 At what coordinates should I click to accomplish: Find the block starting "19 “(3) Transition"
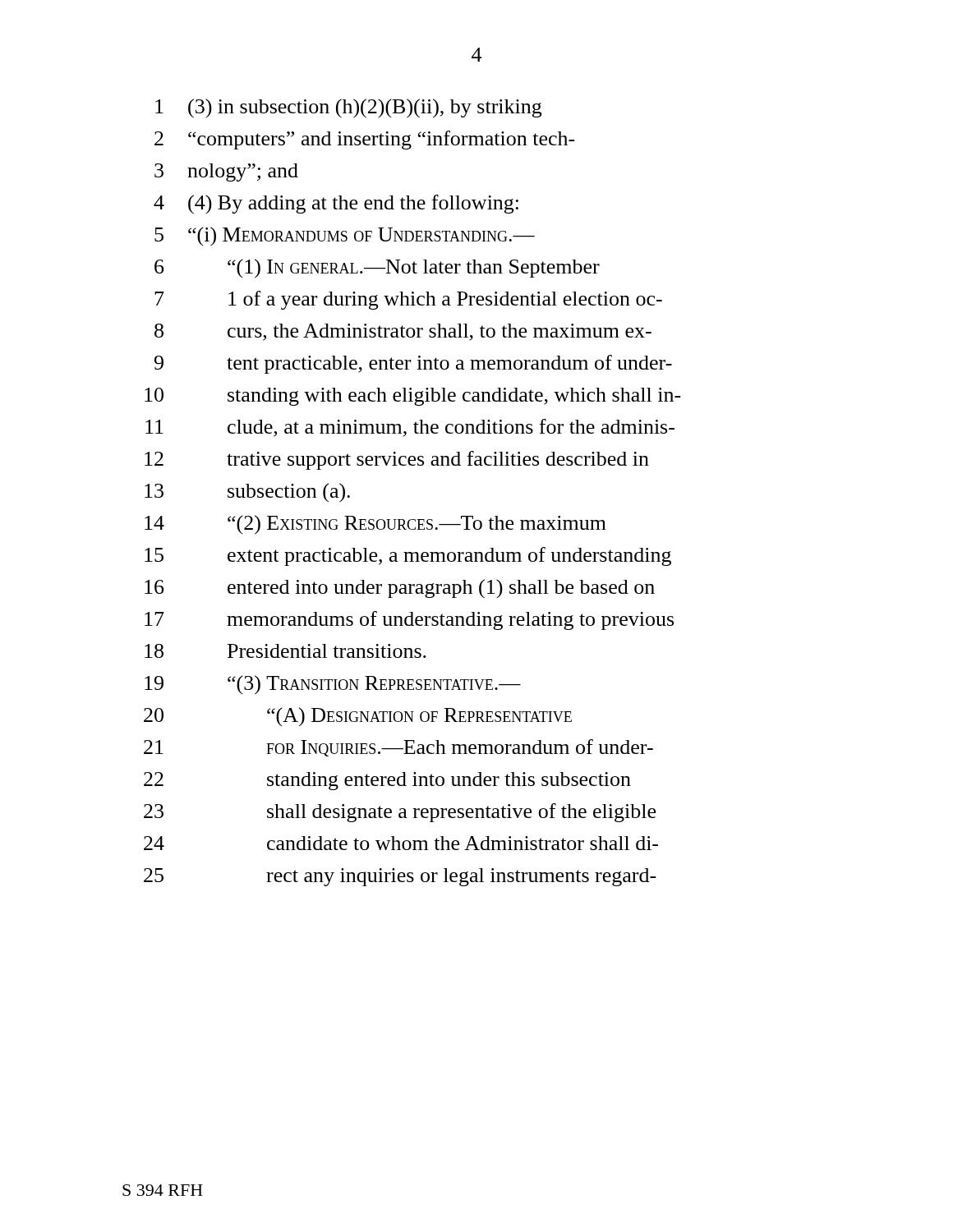click(x=496, y=683)
